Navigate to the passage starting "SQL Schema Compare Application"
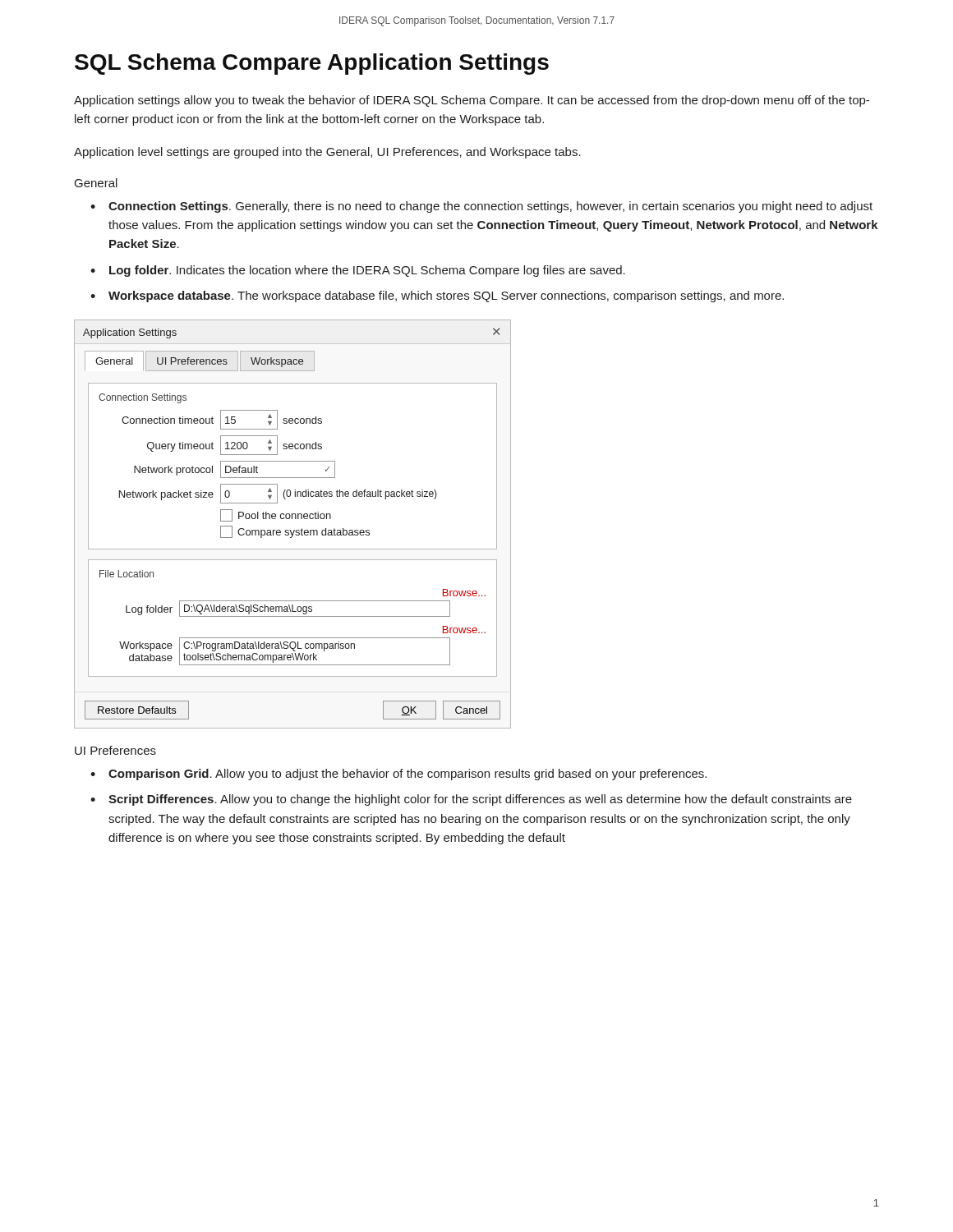This screenshot has width=953, height=1232. (476, 62)
